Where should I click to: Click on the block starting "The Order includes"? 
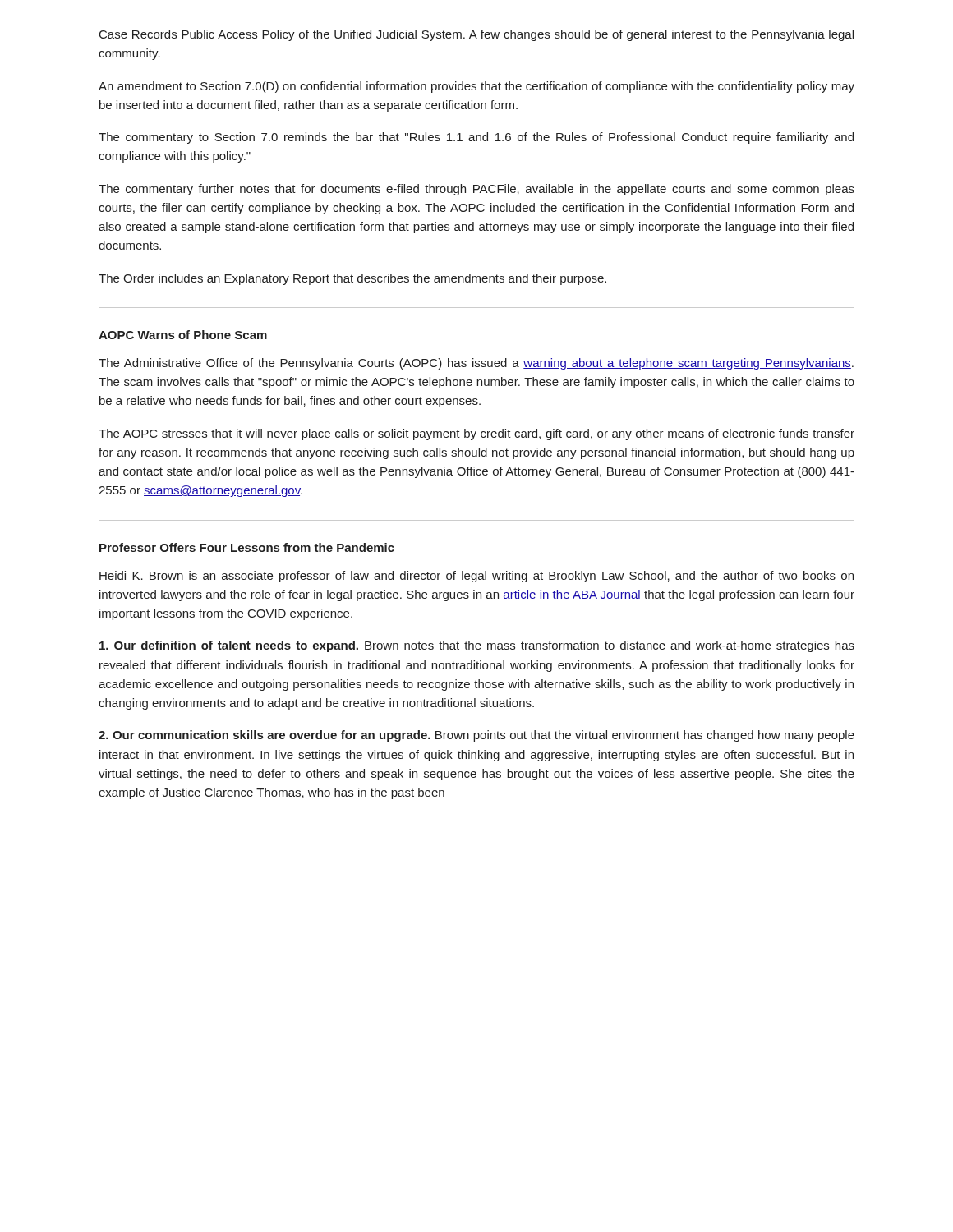coord(353,278)
